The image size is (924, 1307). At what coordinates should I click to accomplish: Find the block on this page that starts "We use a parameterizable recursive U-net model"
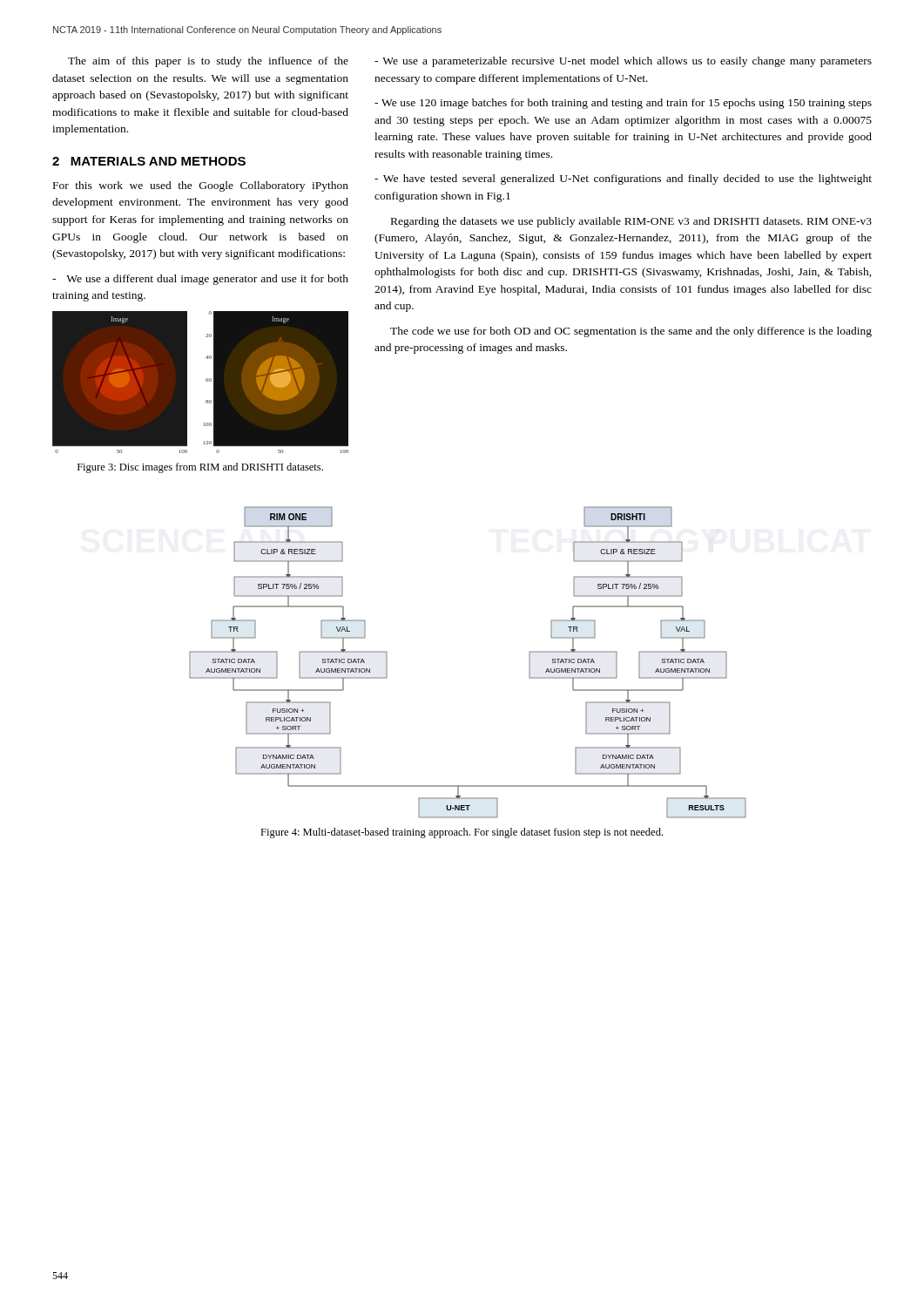pyautogui.click(x=623, y=62)
